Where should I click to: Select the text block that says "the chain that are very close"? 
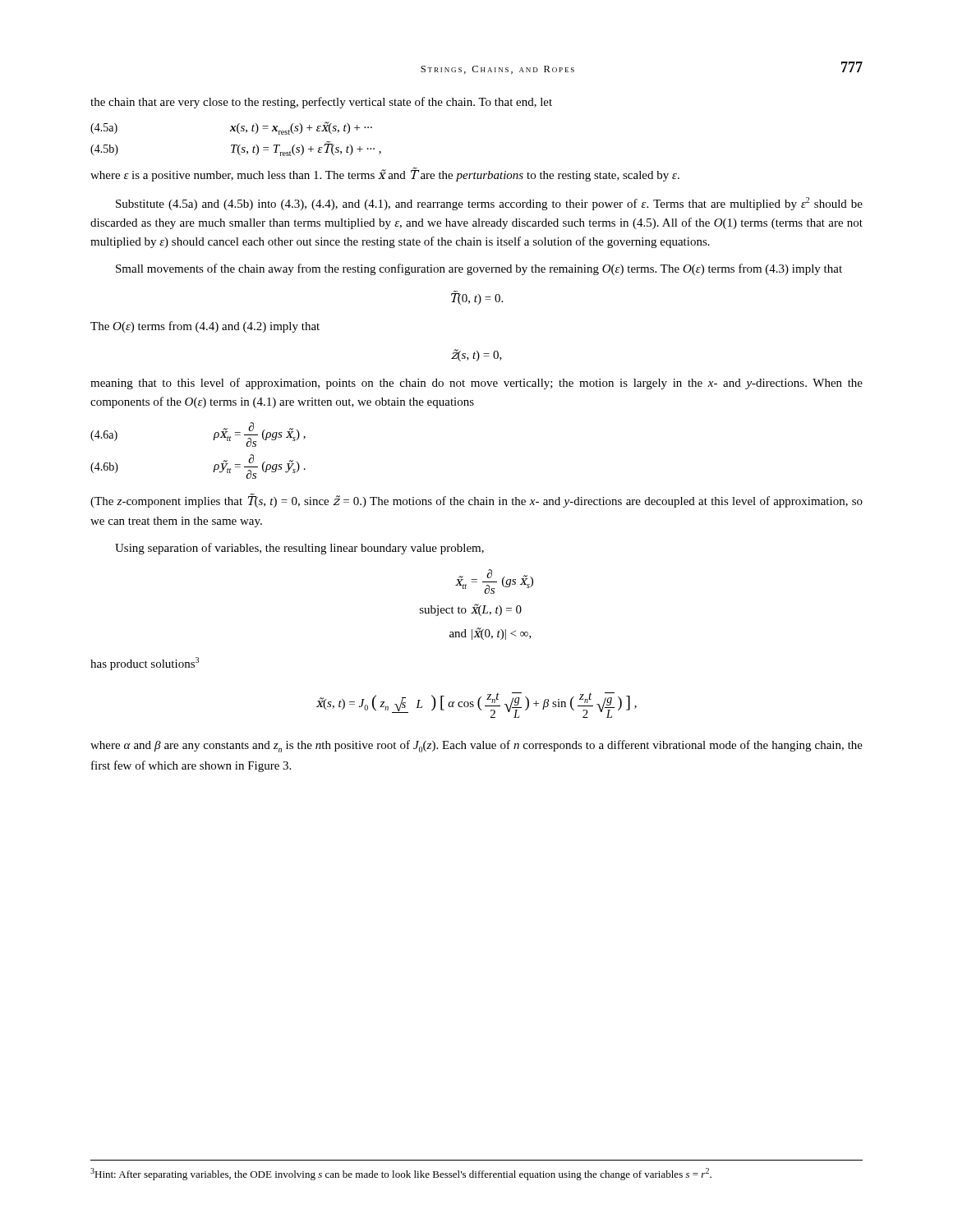pos(321,102)
